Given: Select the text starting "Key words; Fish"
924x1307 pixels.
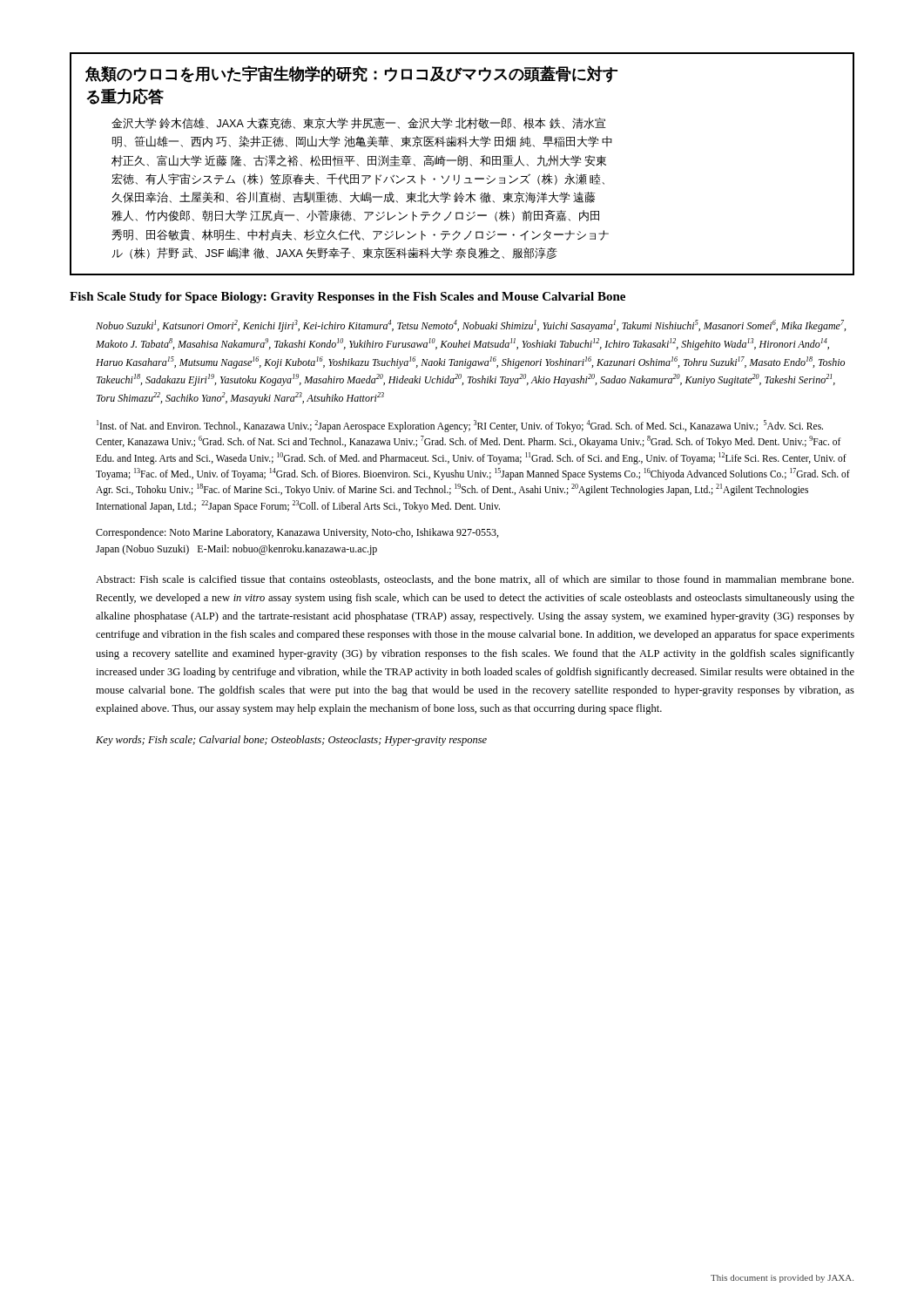Looking at the screenshot, I should click(291, 739).
